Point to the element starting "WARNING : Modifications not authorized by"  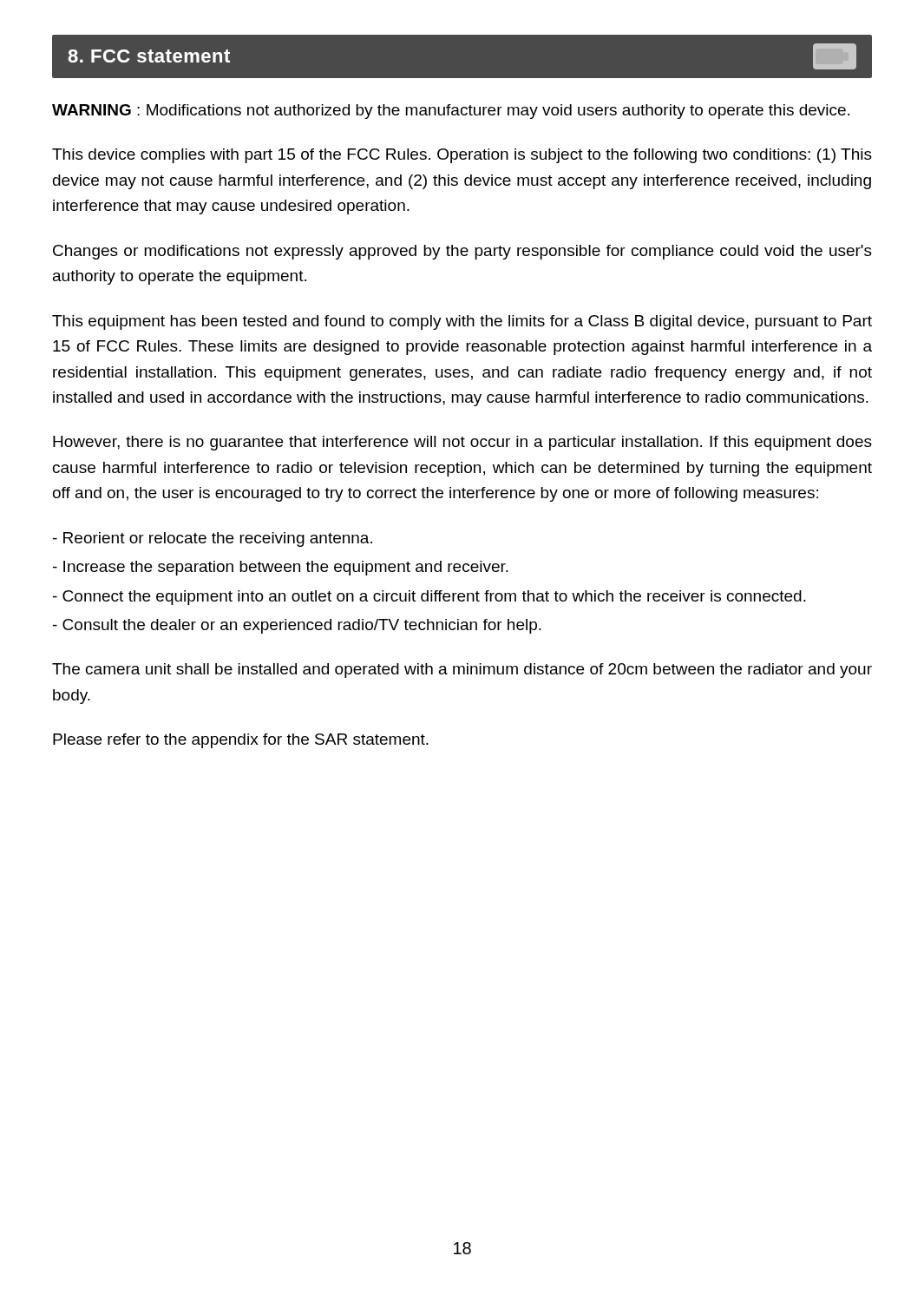pyautogui.click(x=452, y=110)
